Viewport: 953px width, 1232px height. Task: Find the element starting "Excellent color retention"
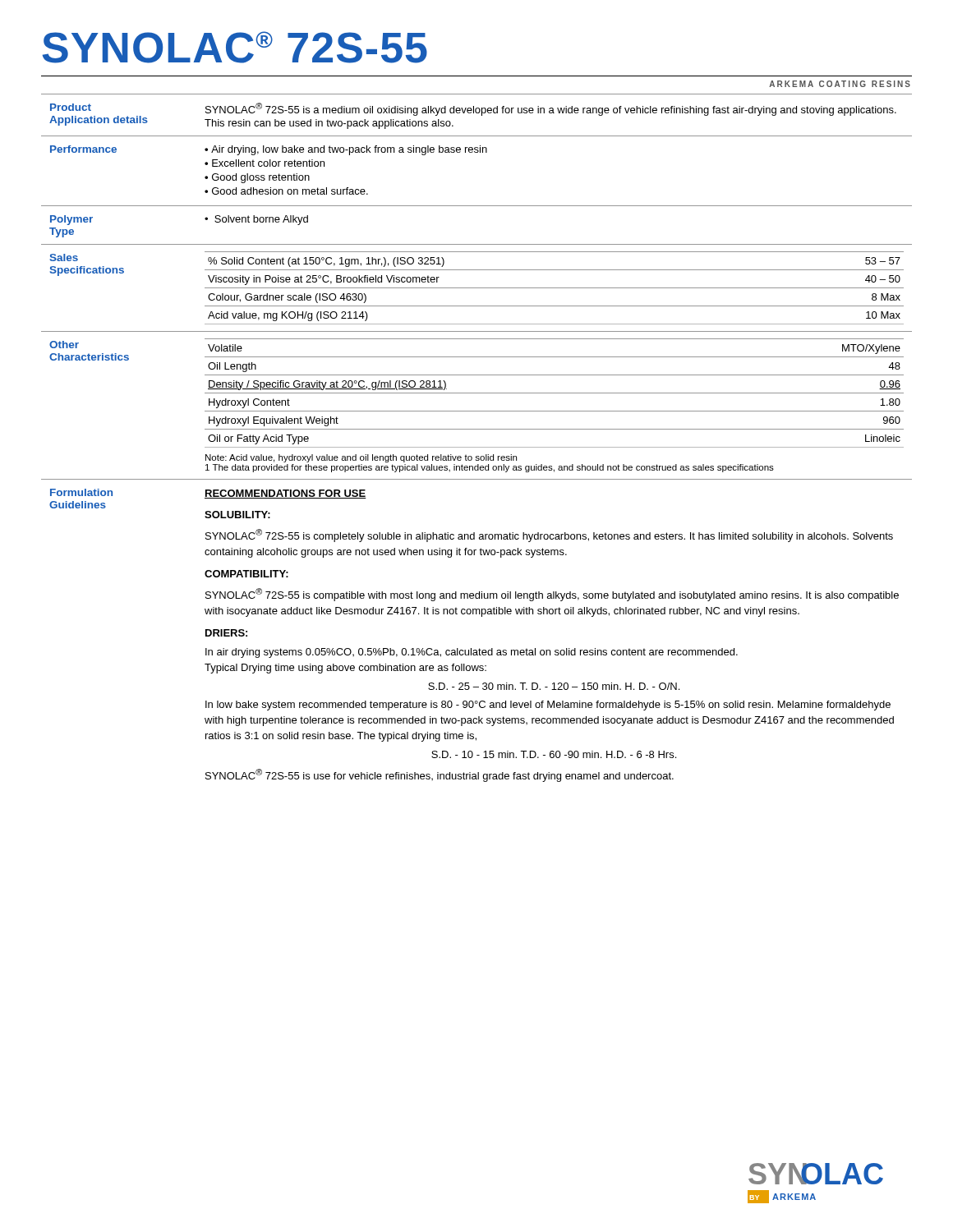[x=268, y=163]
